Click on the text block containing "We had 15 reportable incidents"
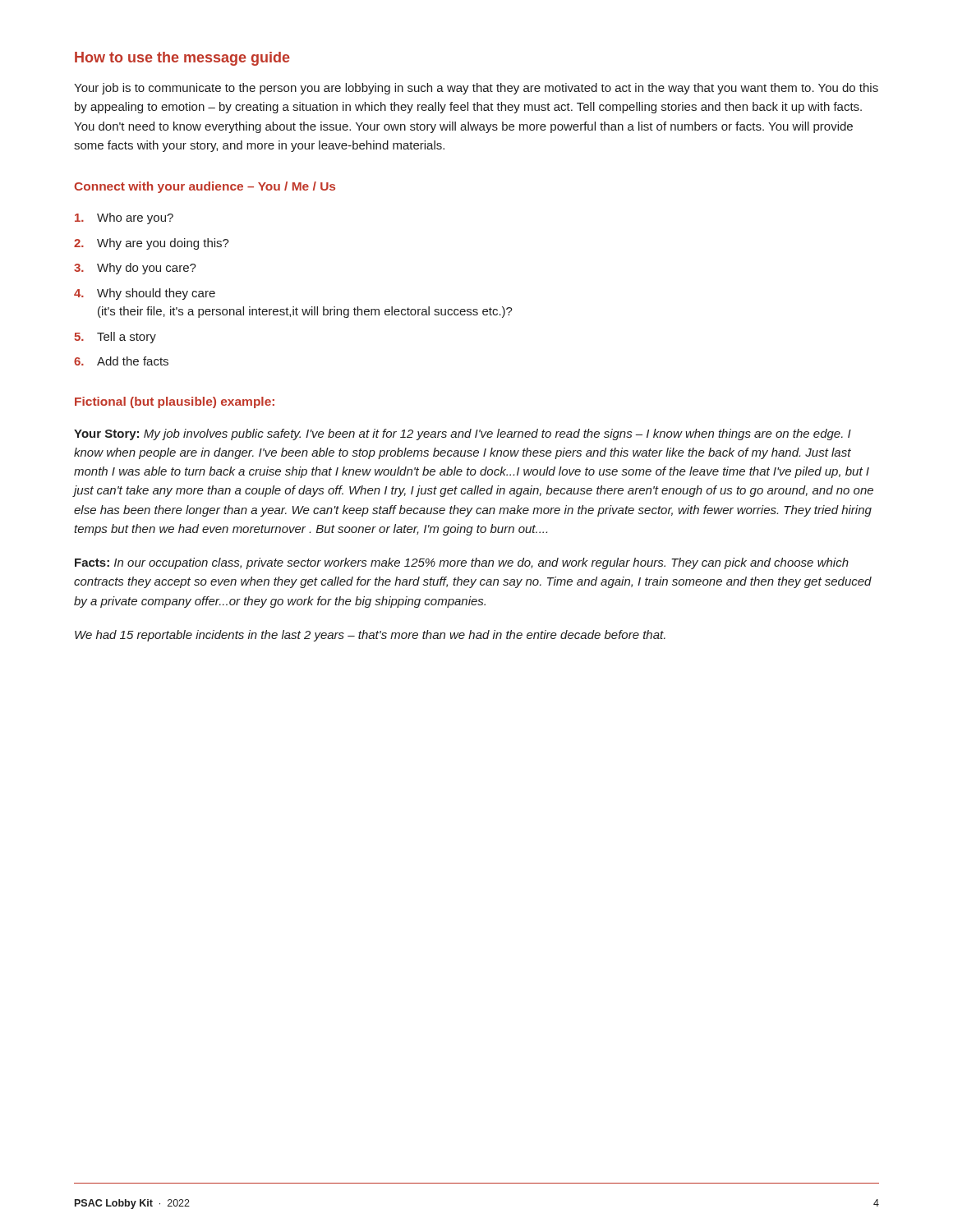Image resolution: width=953 pixels, height=1232 pixels. 370,634
